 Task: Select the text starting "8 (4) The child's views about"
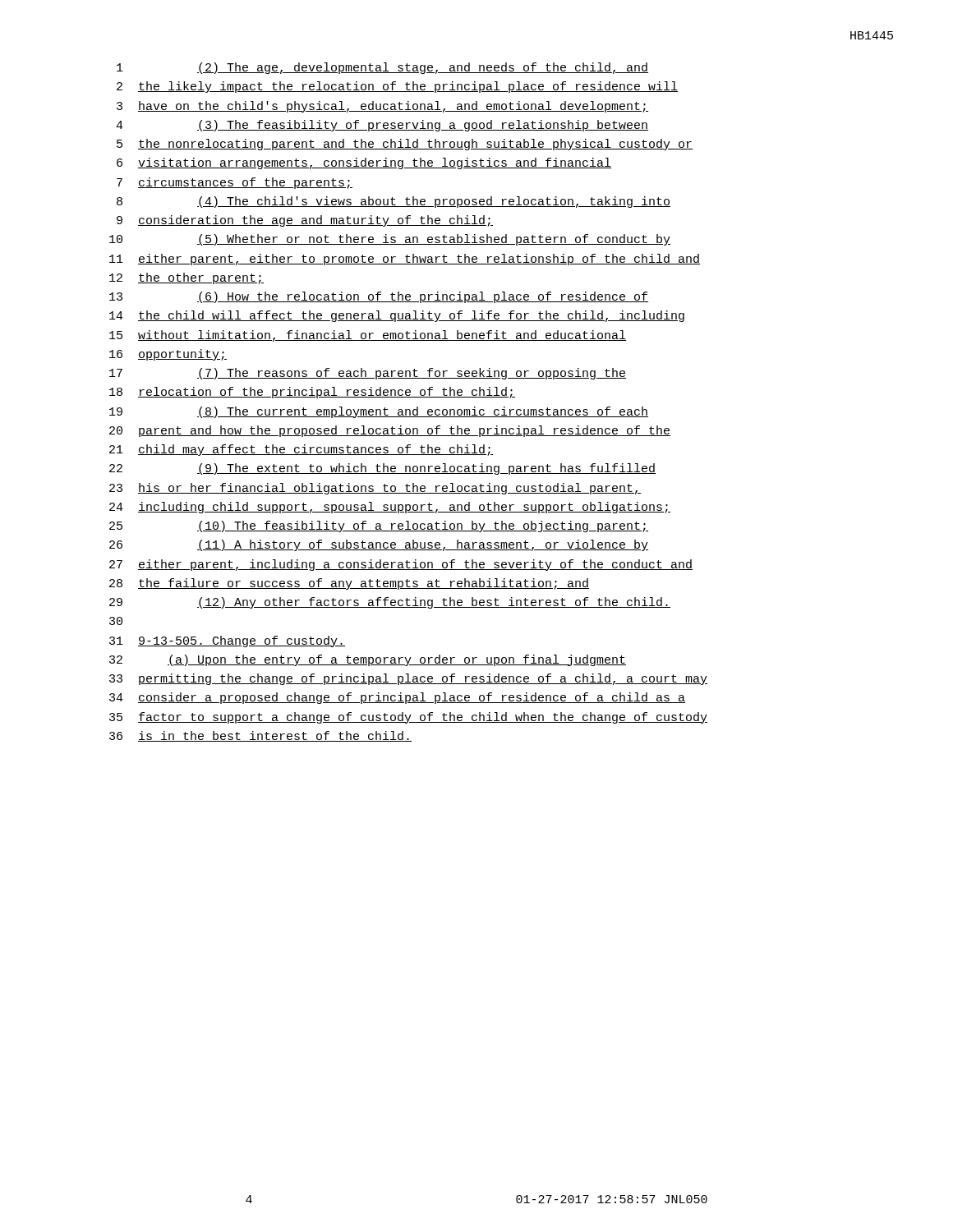[x=491, y=202]
